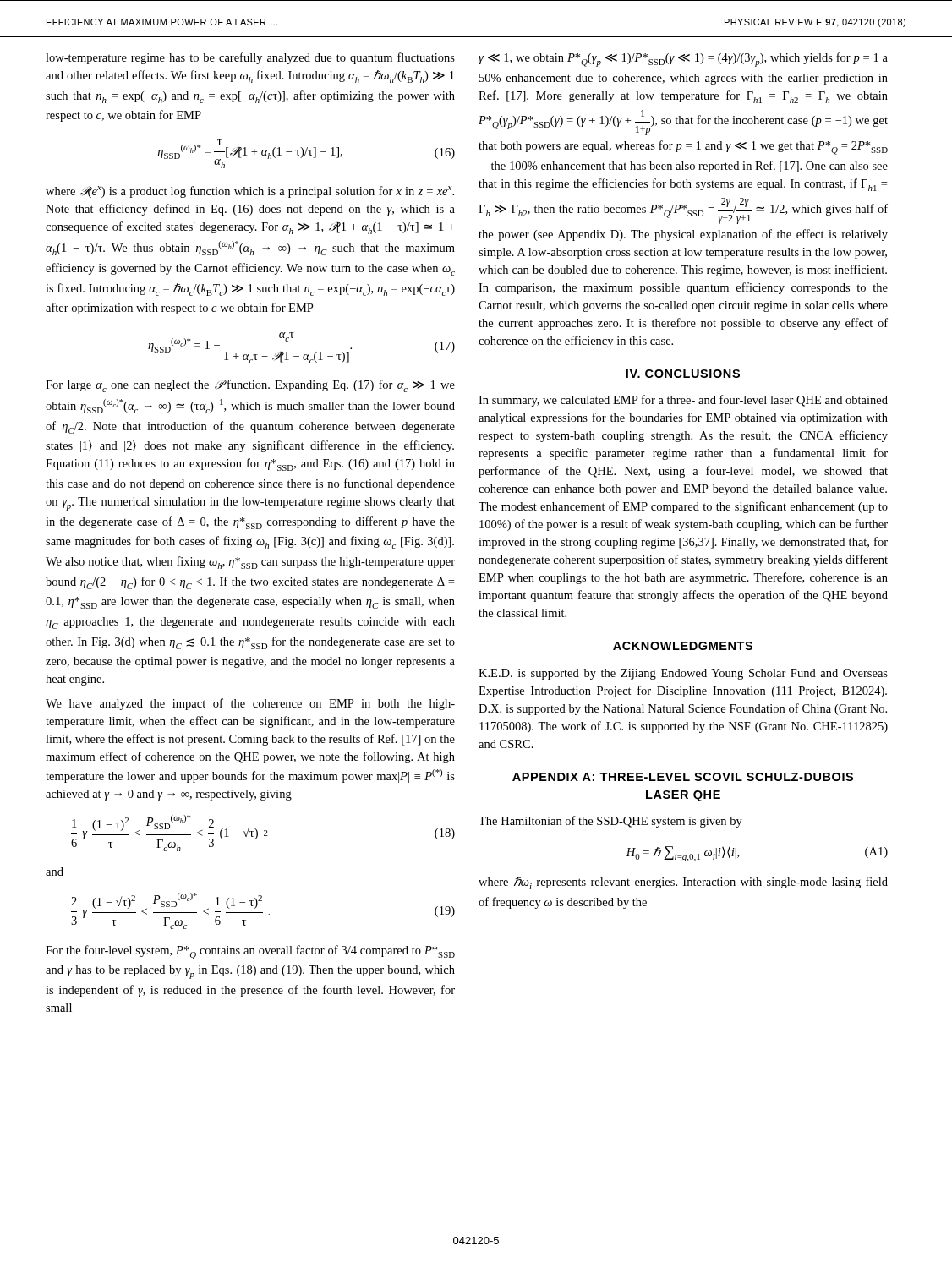Viewport: 952px width, 1268px height.
Task: Find the text block that reads "K.E.D. is supported by the Zijiang"
Action: click(683, 708)
